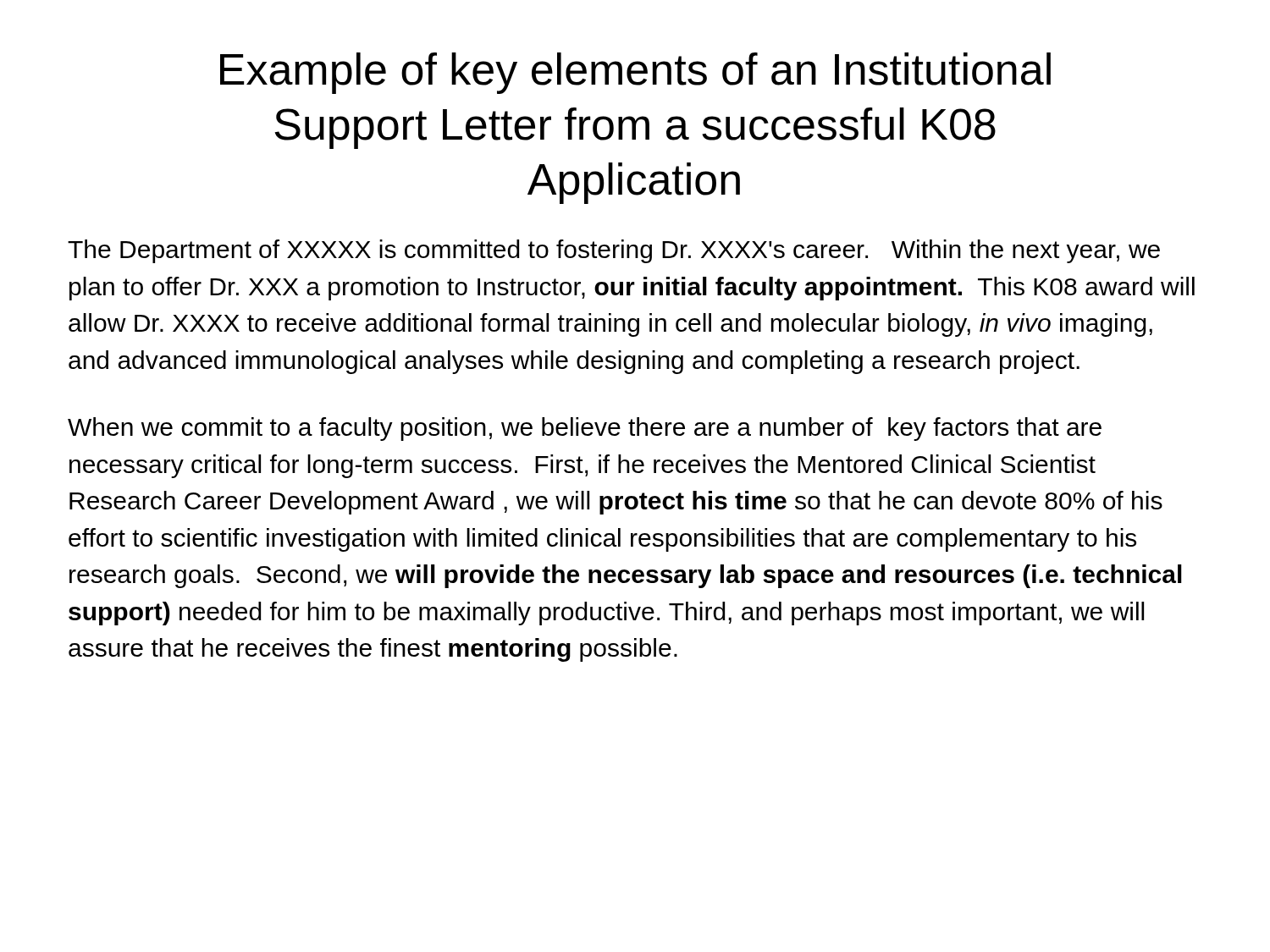Locate the text block starting "When we commit"
The height and width of the screenshot is (952, 1270).
tap(625, 537)
